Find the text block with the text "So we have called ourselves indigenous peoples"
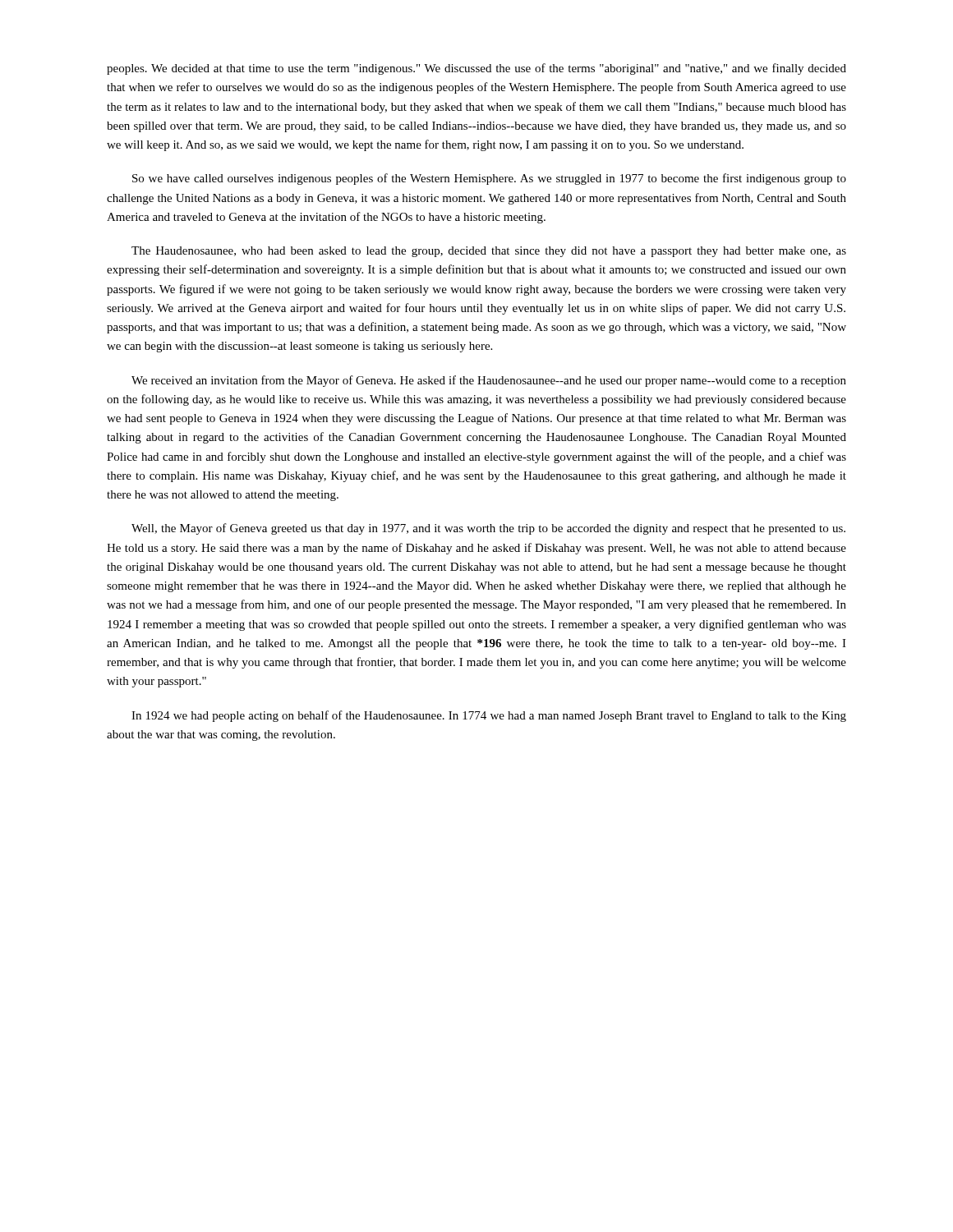953x1232 pixels. click(476, 198)
